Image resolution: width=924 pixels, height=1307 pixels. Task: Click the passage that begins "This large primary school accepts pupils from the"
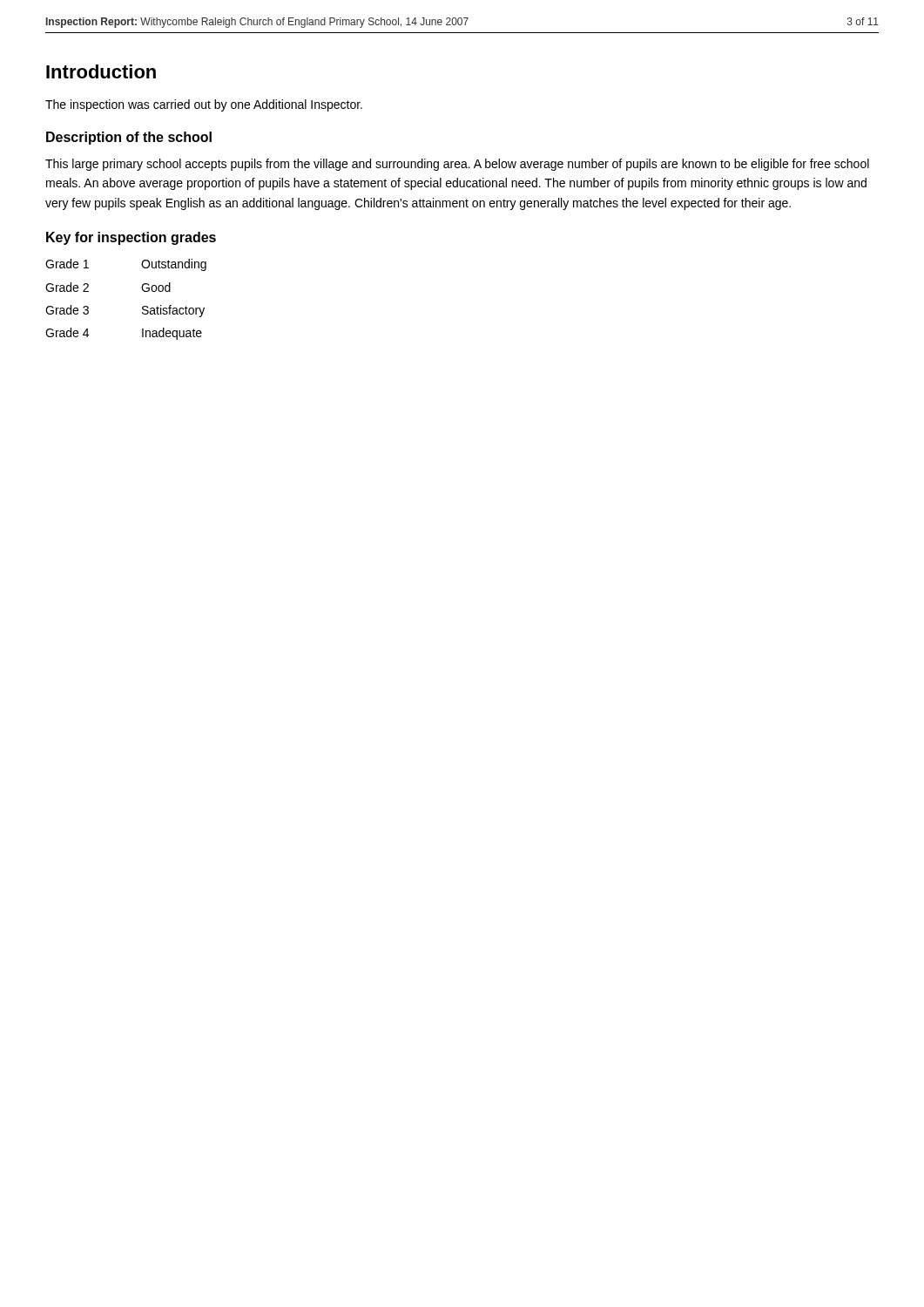[457, 183]
